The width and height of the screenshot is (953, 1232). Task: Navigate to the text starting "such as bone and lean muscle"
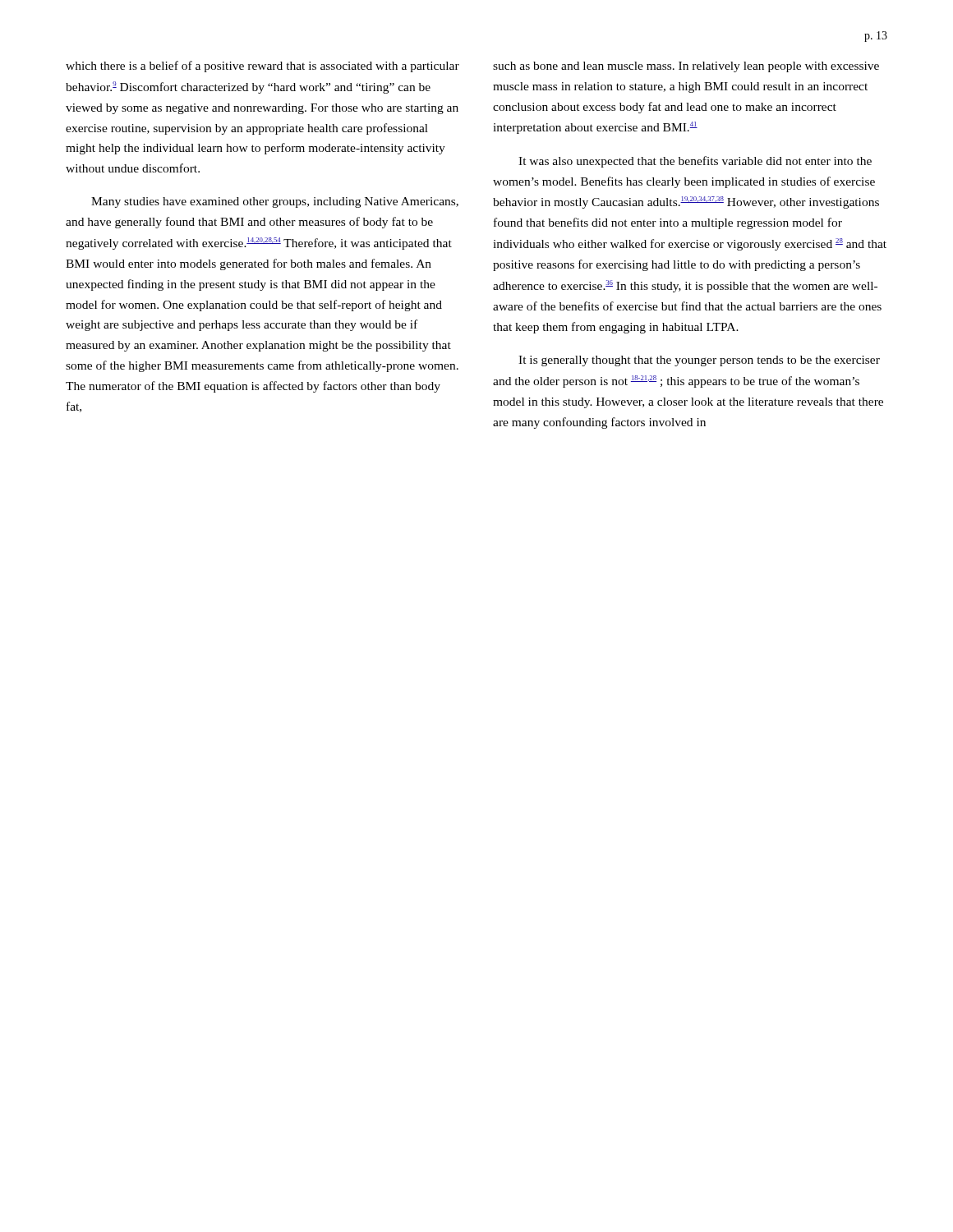click(x=690, y=244)
